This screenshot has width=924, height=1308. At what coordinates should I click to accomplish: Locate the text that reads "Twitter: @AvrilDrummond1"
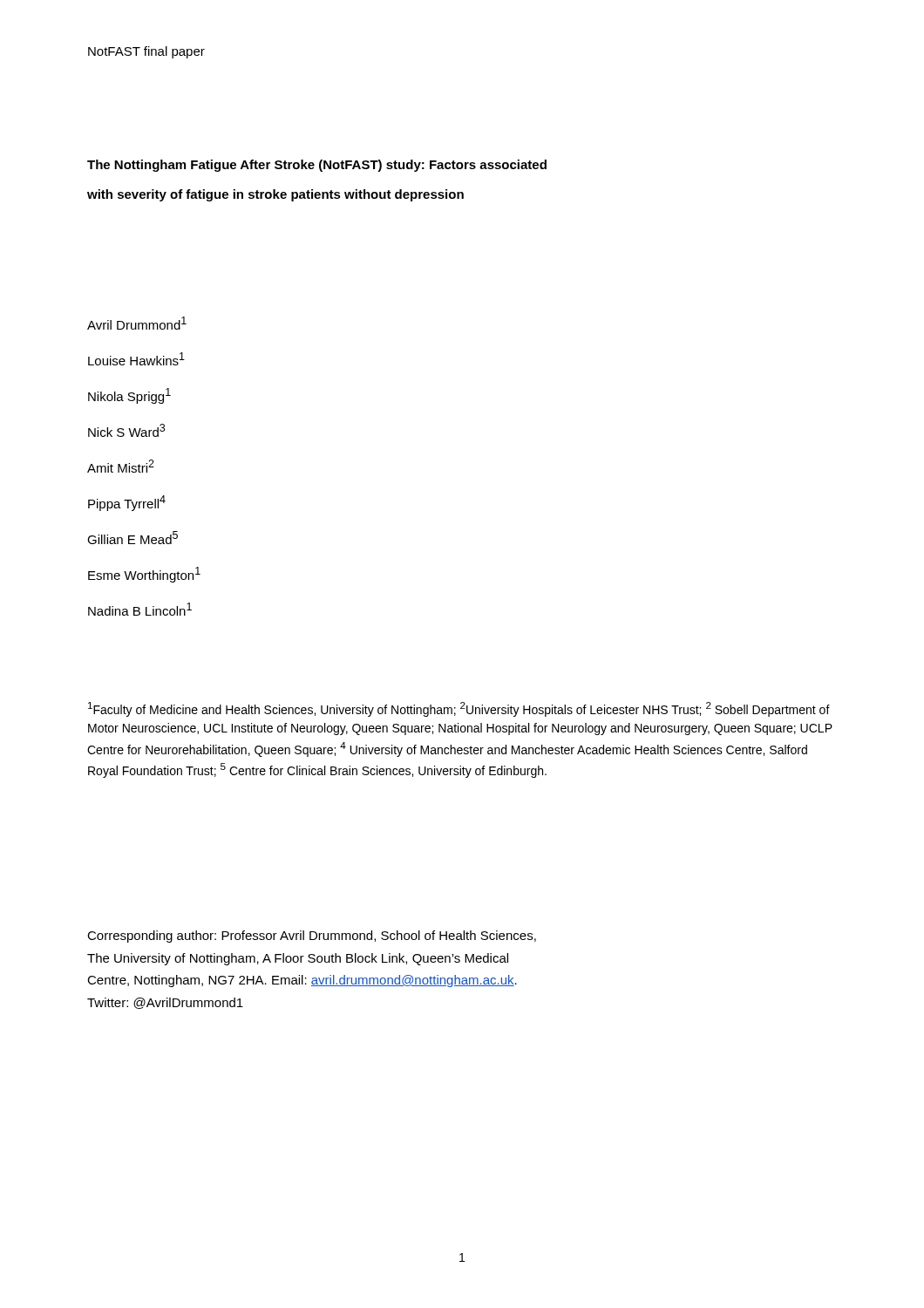pyautogui.click(x=165, y=1002)
